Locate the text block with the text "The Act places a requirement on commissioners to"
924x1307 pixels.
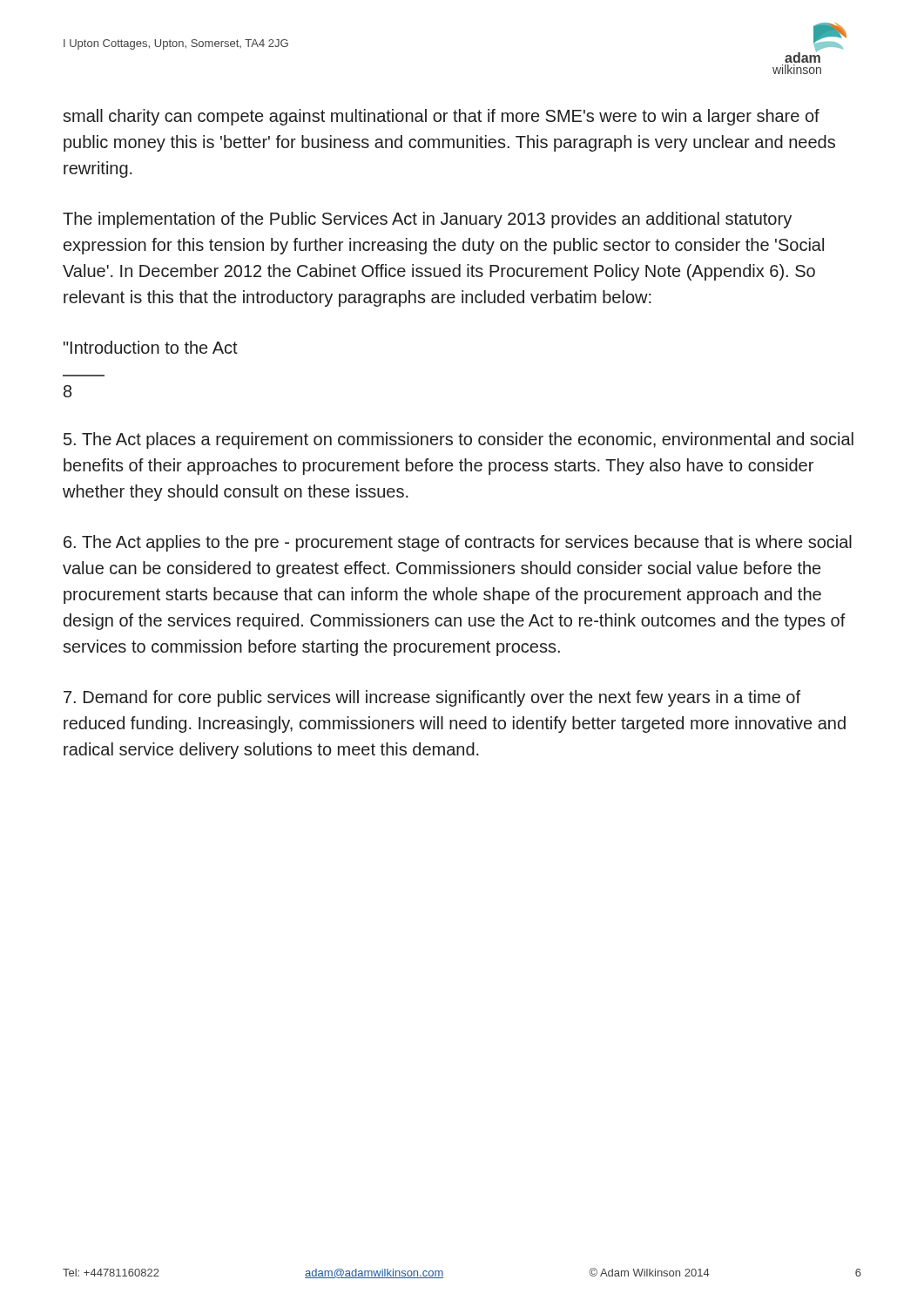pyautogui.click(x=459, y=465)
